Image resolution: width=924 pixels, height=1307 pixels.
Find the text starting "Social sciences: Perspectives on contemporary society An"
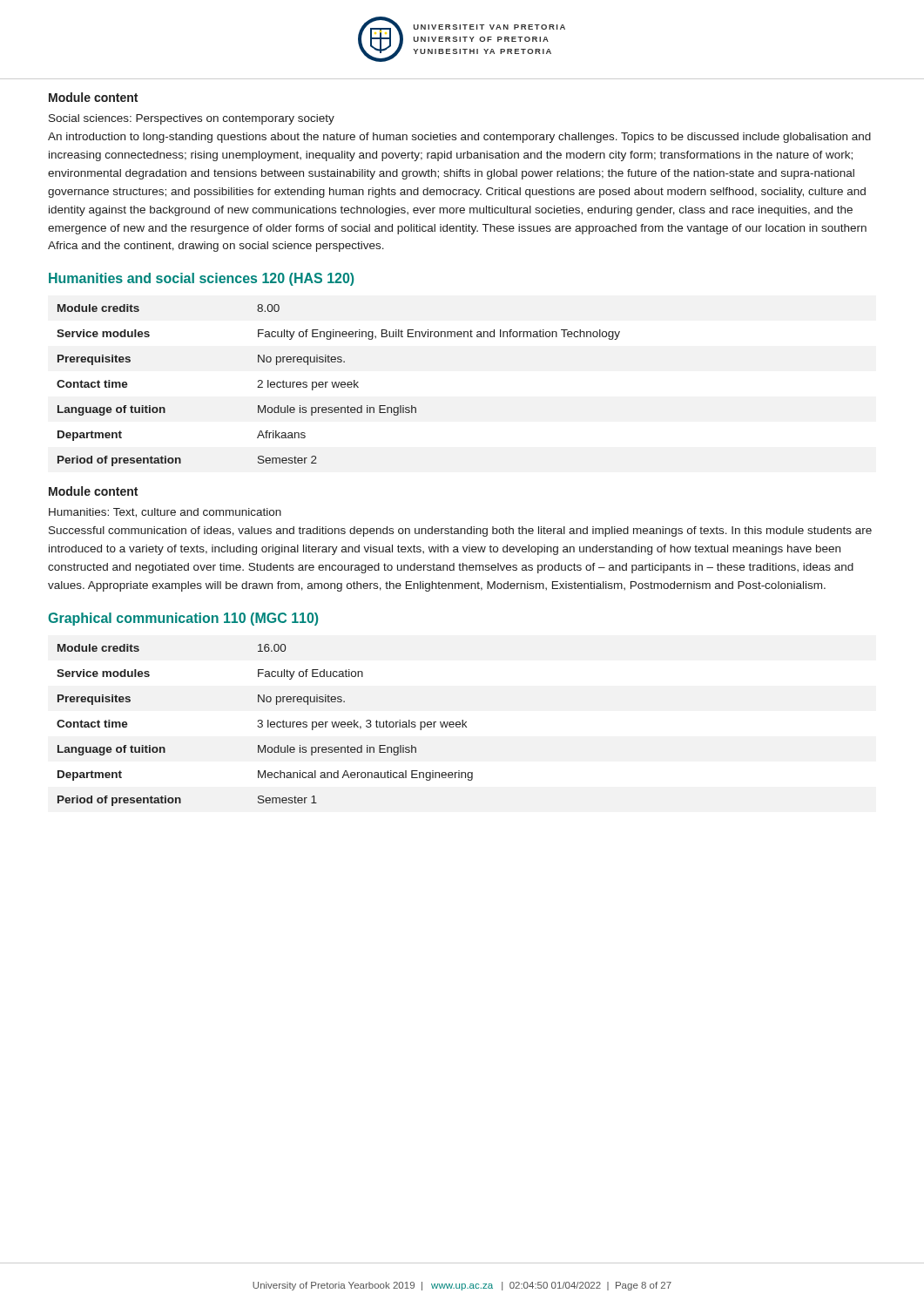click(460, 182)
